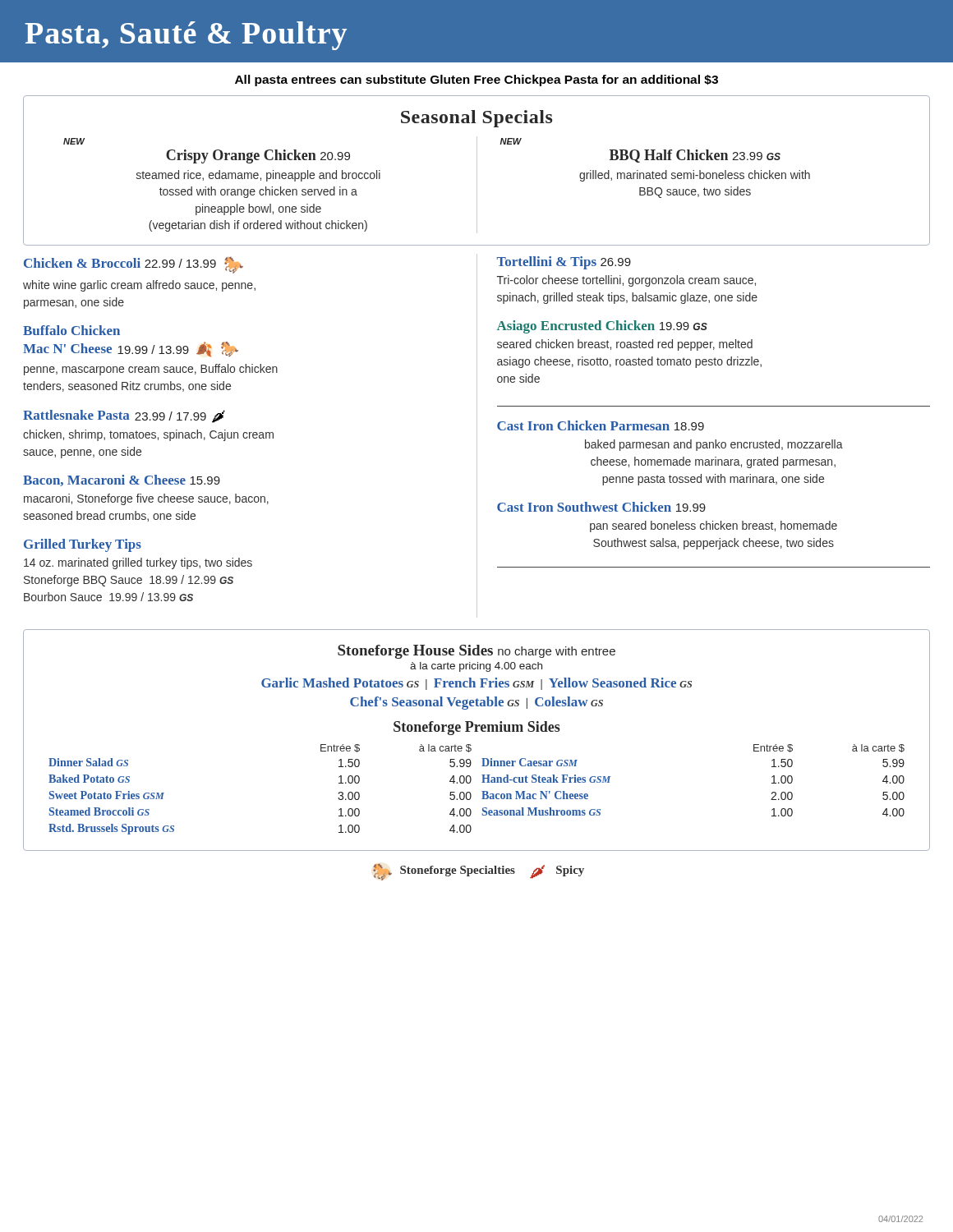The image size is (953, 1232).
Task: Select the element starting "🐎 Stoneforge Specialties 🌶 Spicy"
Action: click(x=476, y=871)
